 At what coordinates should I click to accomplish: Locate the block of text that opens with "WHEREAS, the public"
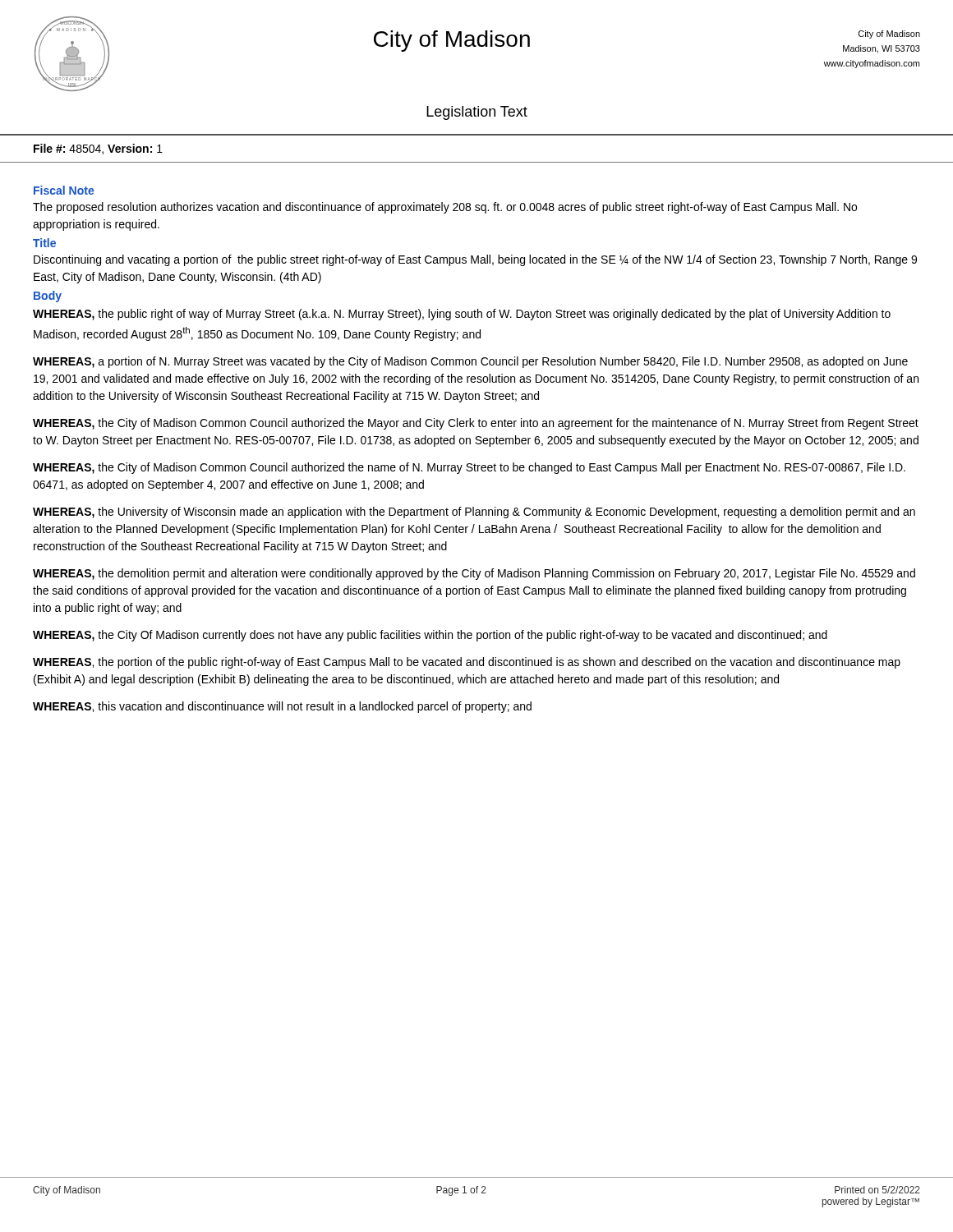462,324
